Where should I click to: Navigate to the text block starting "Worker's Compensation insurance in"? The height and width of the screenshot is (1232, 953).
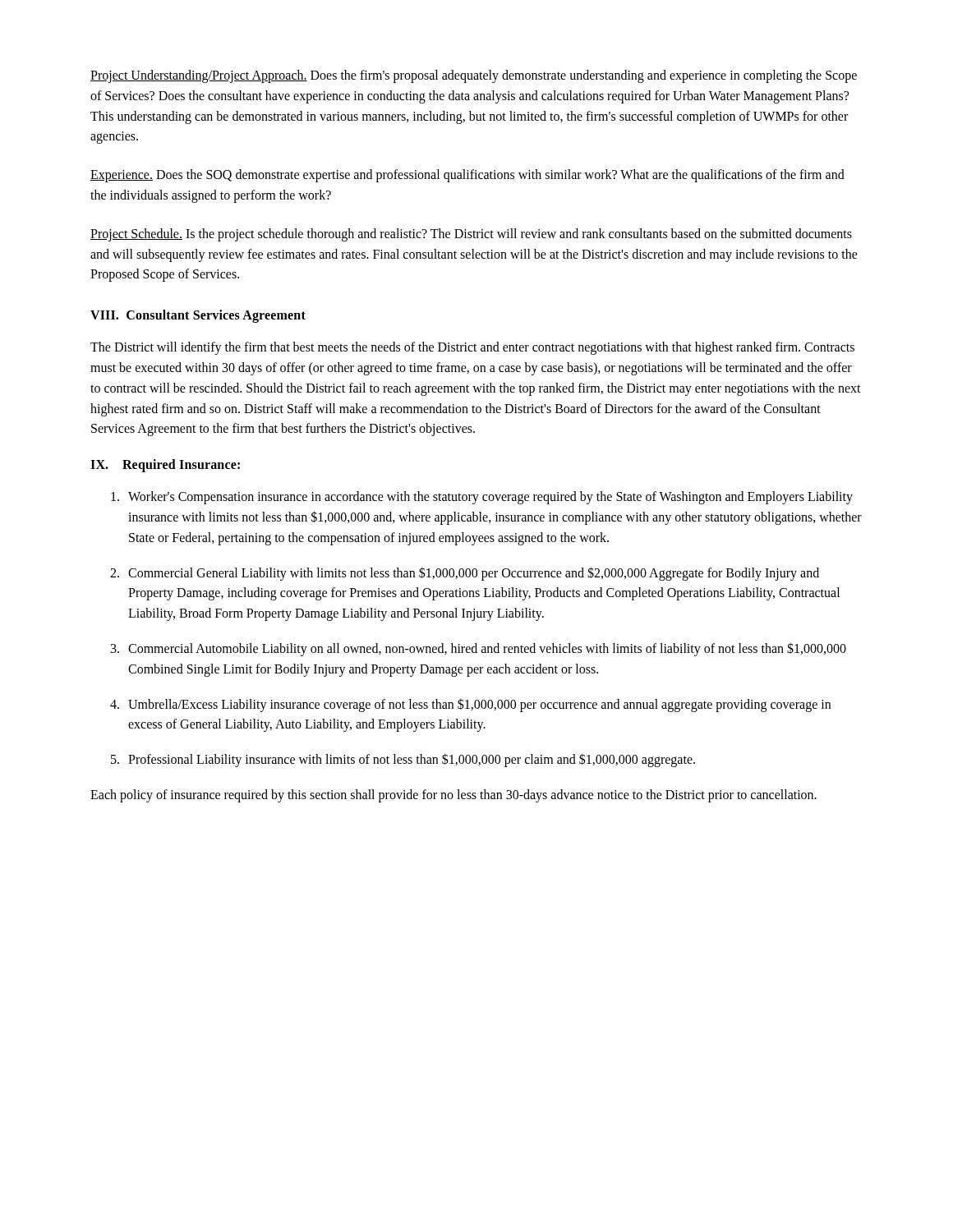pos(476,518)
